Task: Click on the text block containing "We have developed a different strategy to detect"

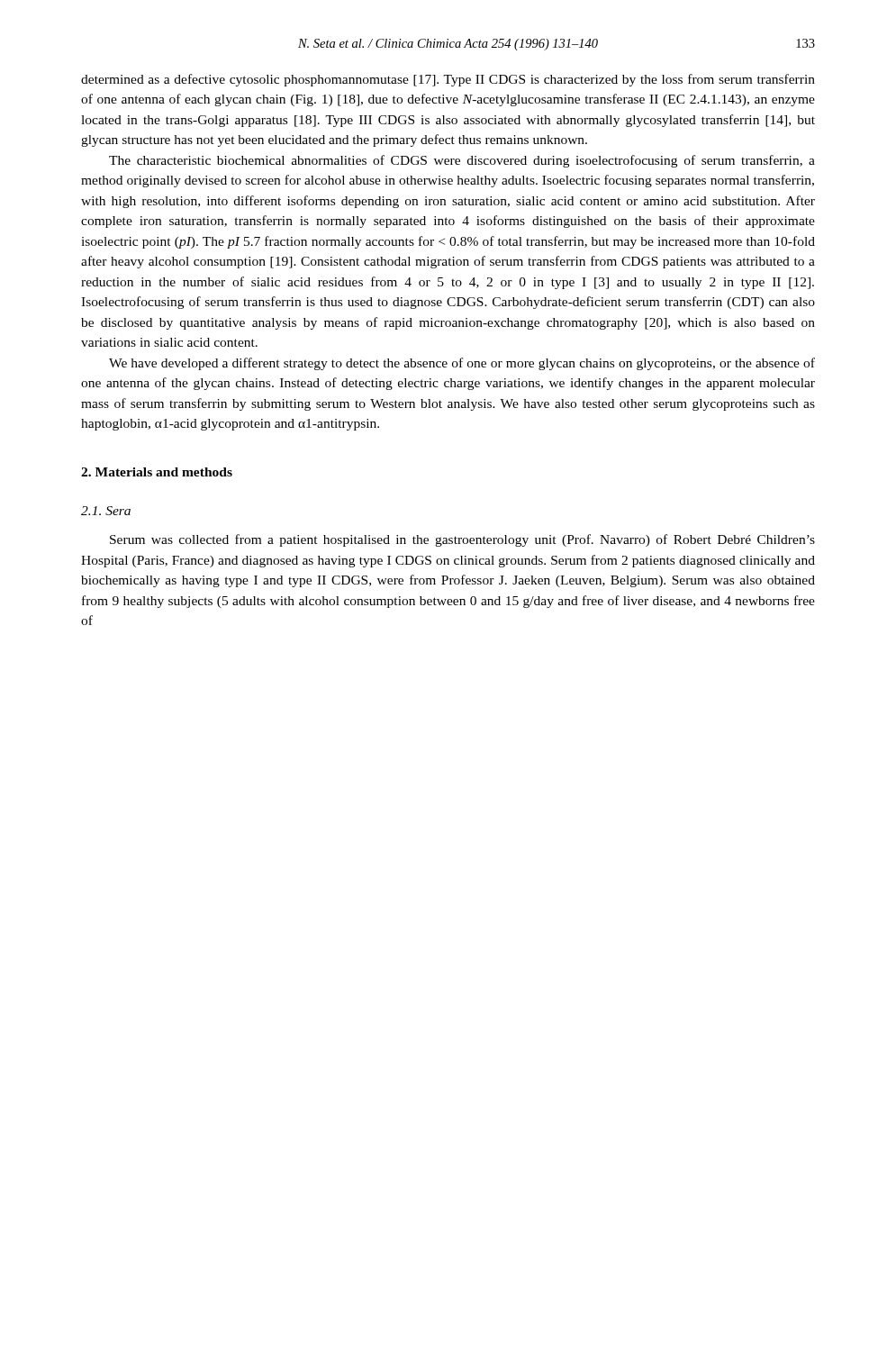Action: 448,393
